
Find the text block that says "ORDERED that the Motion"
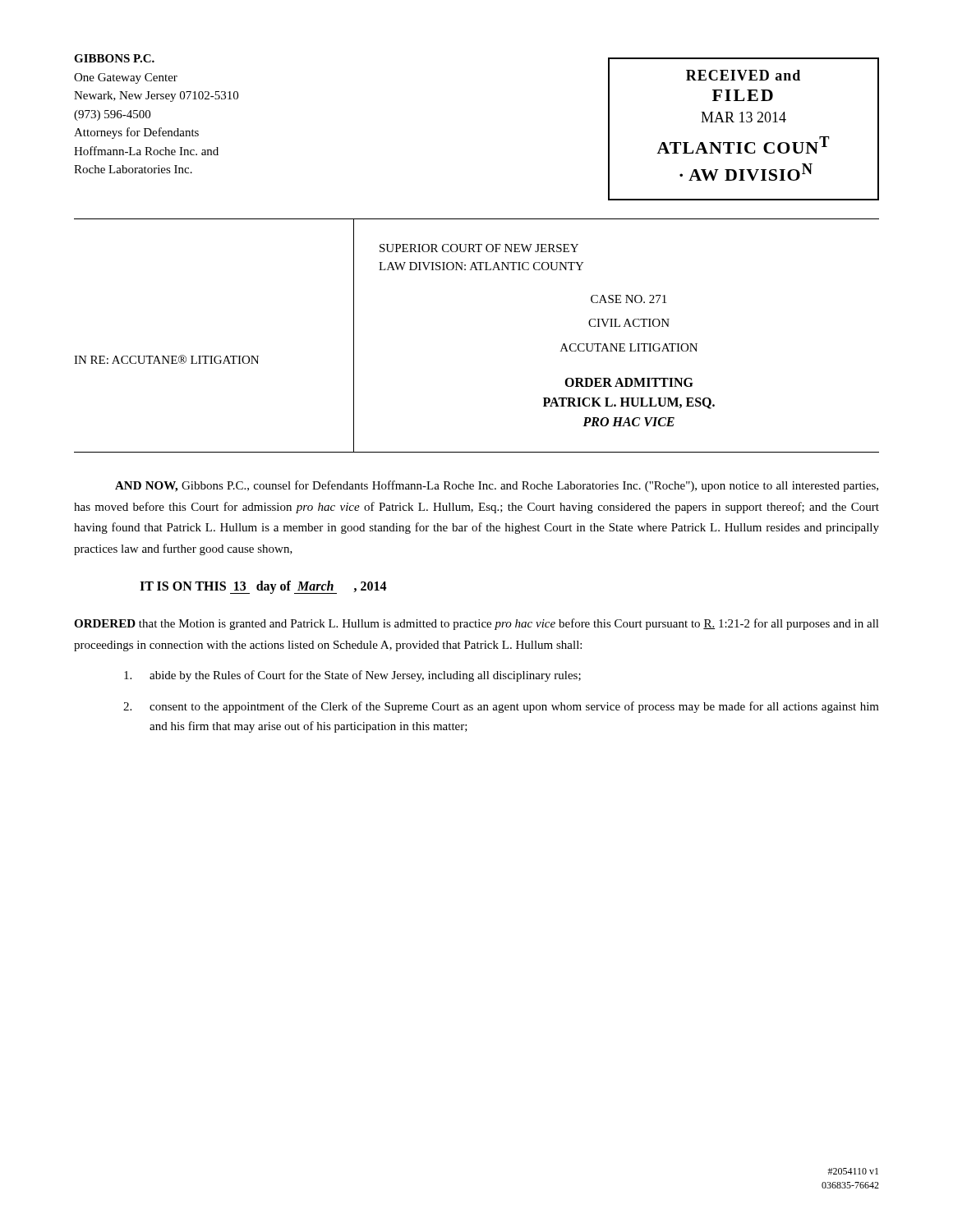coord(476,634)
